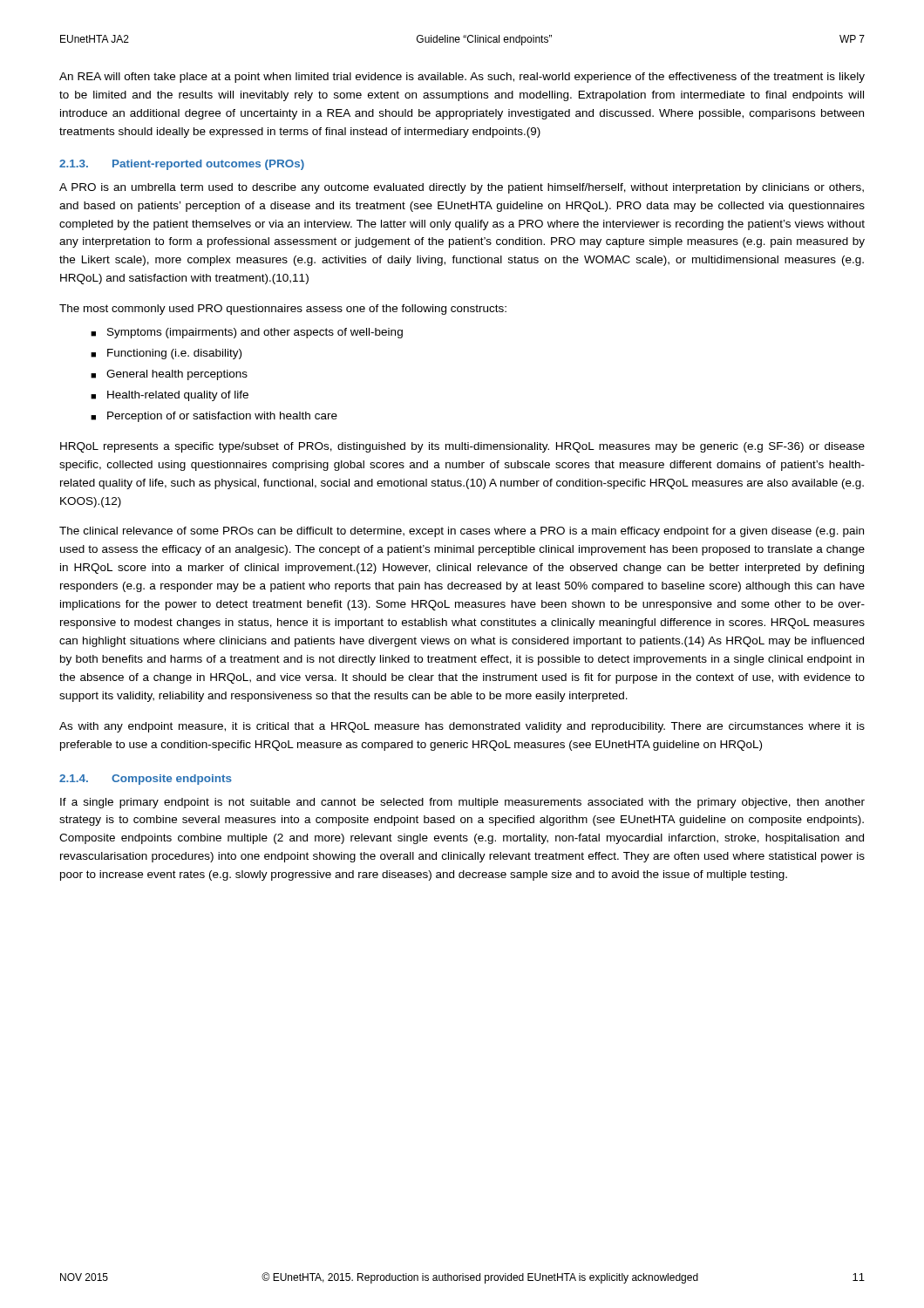This screenshot has width=924, height=1308.
Task: Find the element starting "The most commonly used PRO questionnaires assess one"
Action: coord(283,308)
